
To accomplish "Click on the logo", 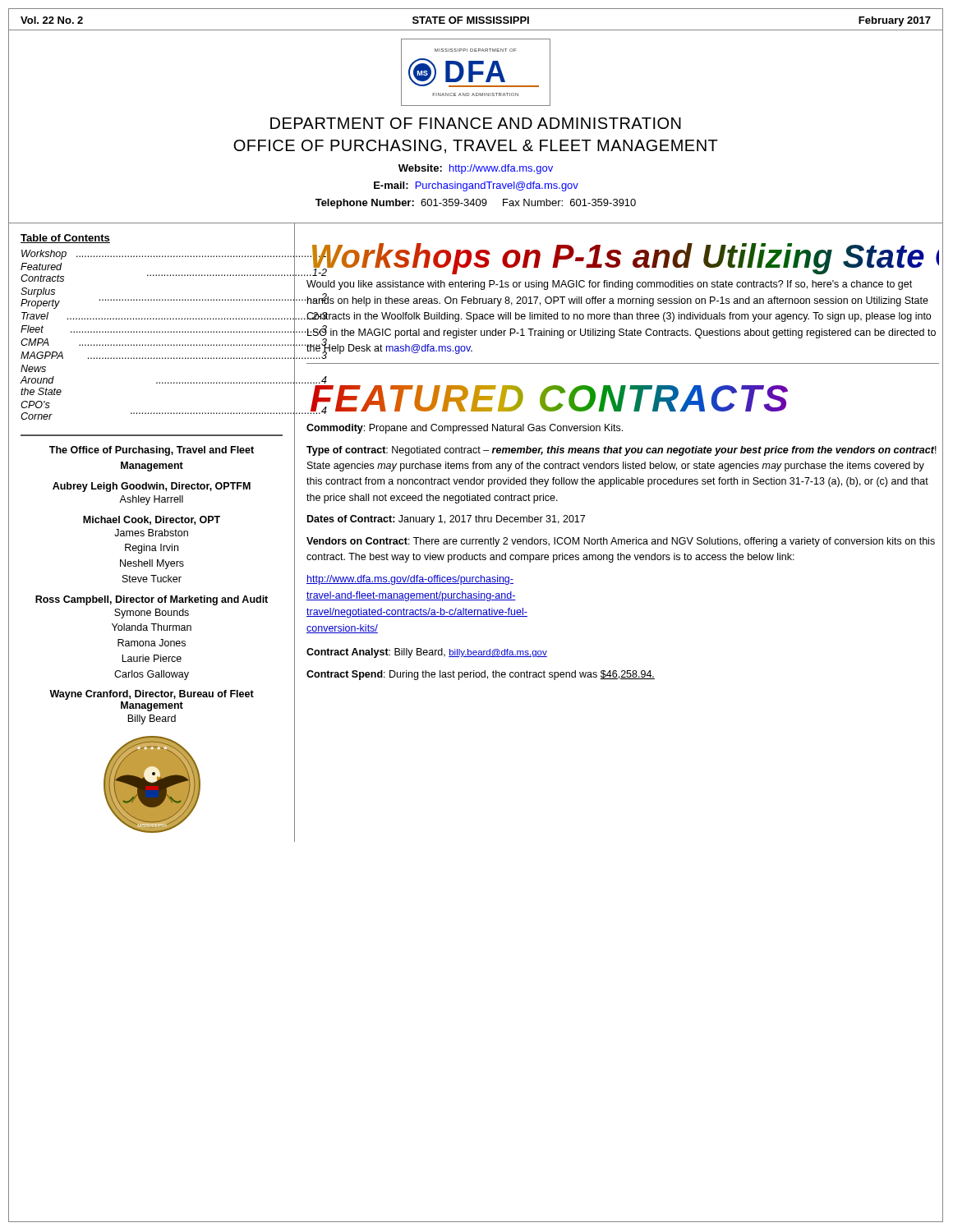I will pos(476,72).
